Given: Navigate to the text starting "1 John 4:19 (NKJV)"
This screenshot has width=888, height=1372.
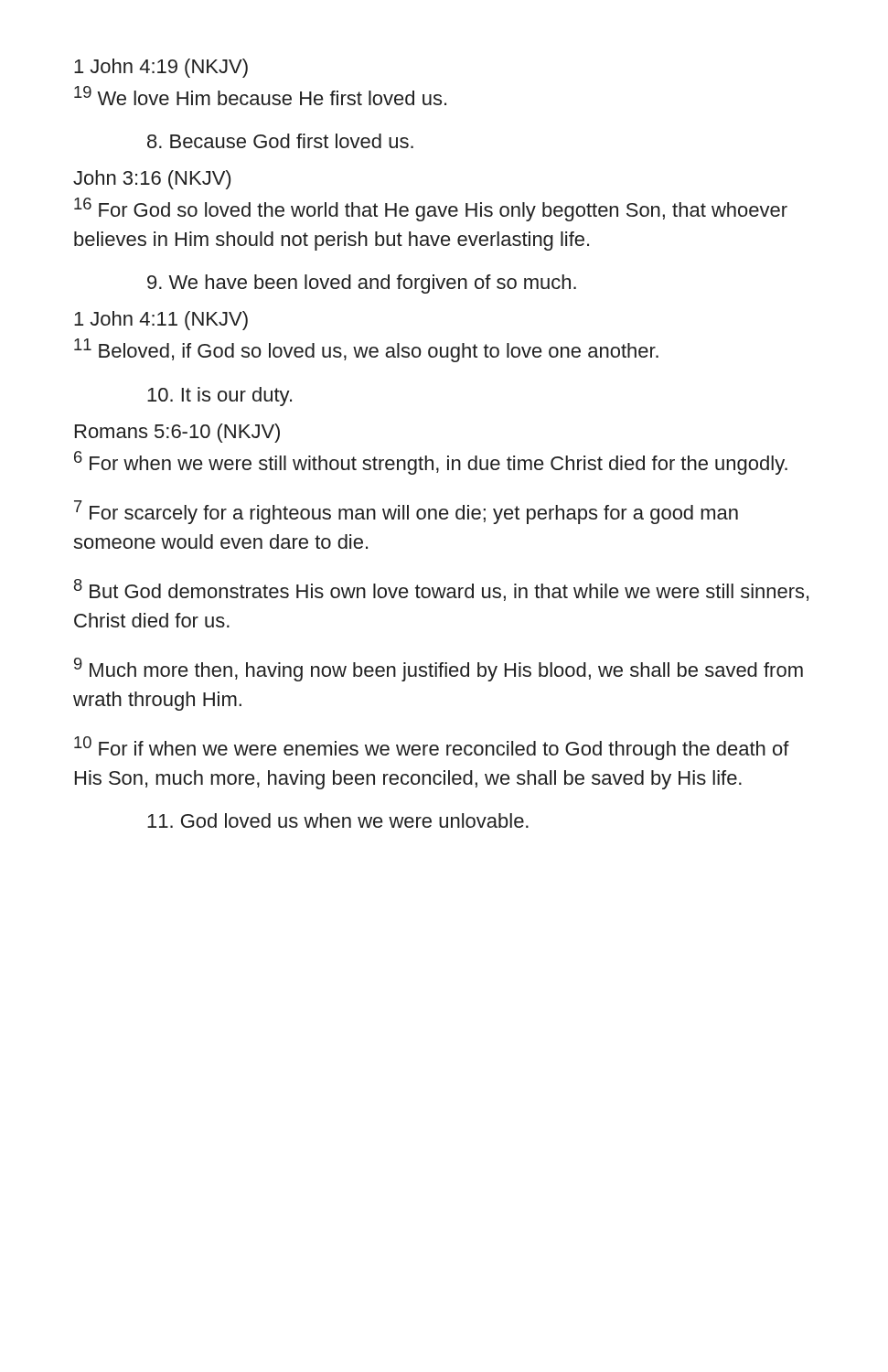Looking at the screenshot, I should click(x=161, y=66).
